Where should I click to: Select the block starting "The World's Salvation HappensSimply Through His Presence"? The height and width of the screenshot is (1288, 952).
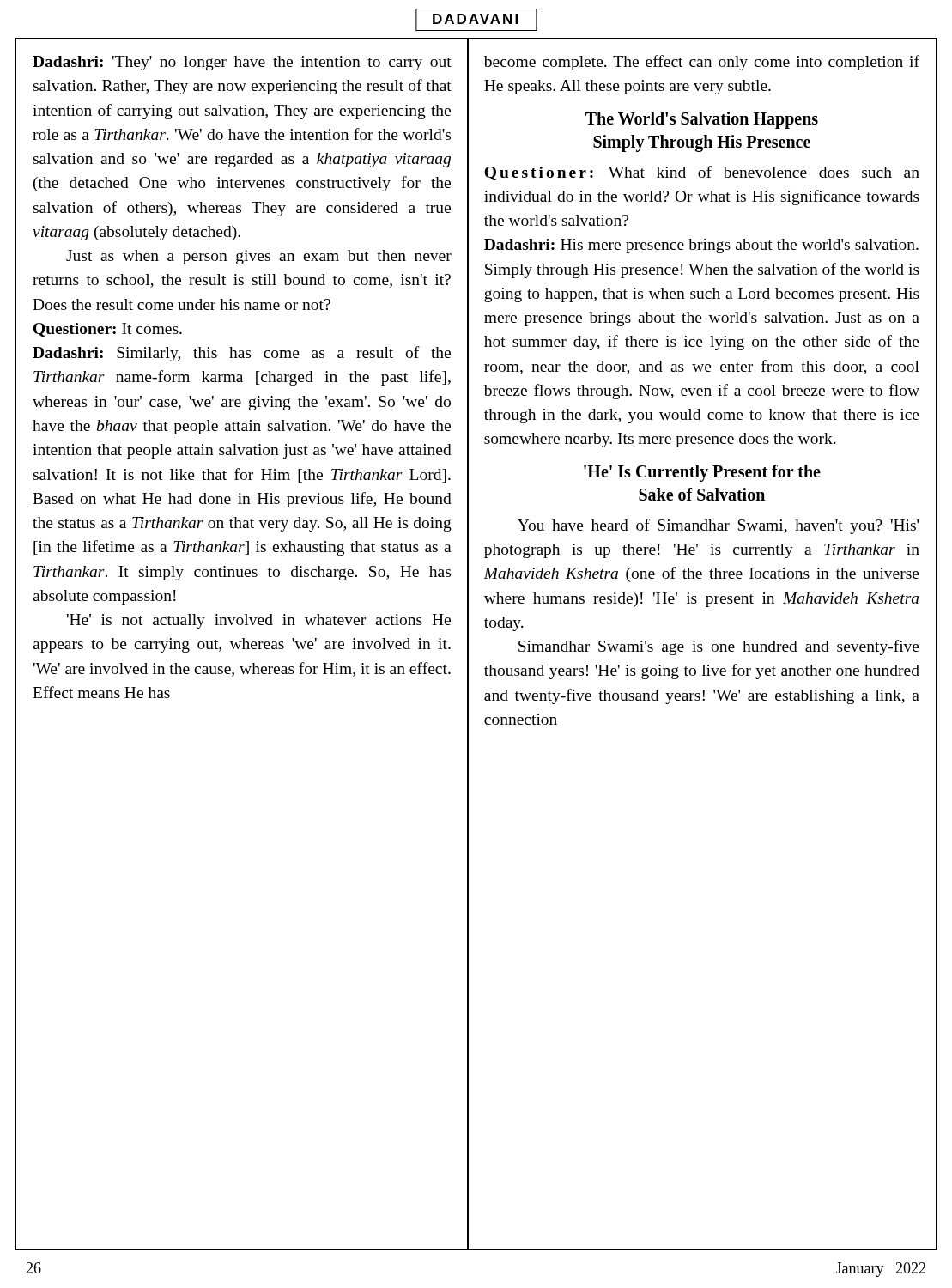coord(702,130)
